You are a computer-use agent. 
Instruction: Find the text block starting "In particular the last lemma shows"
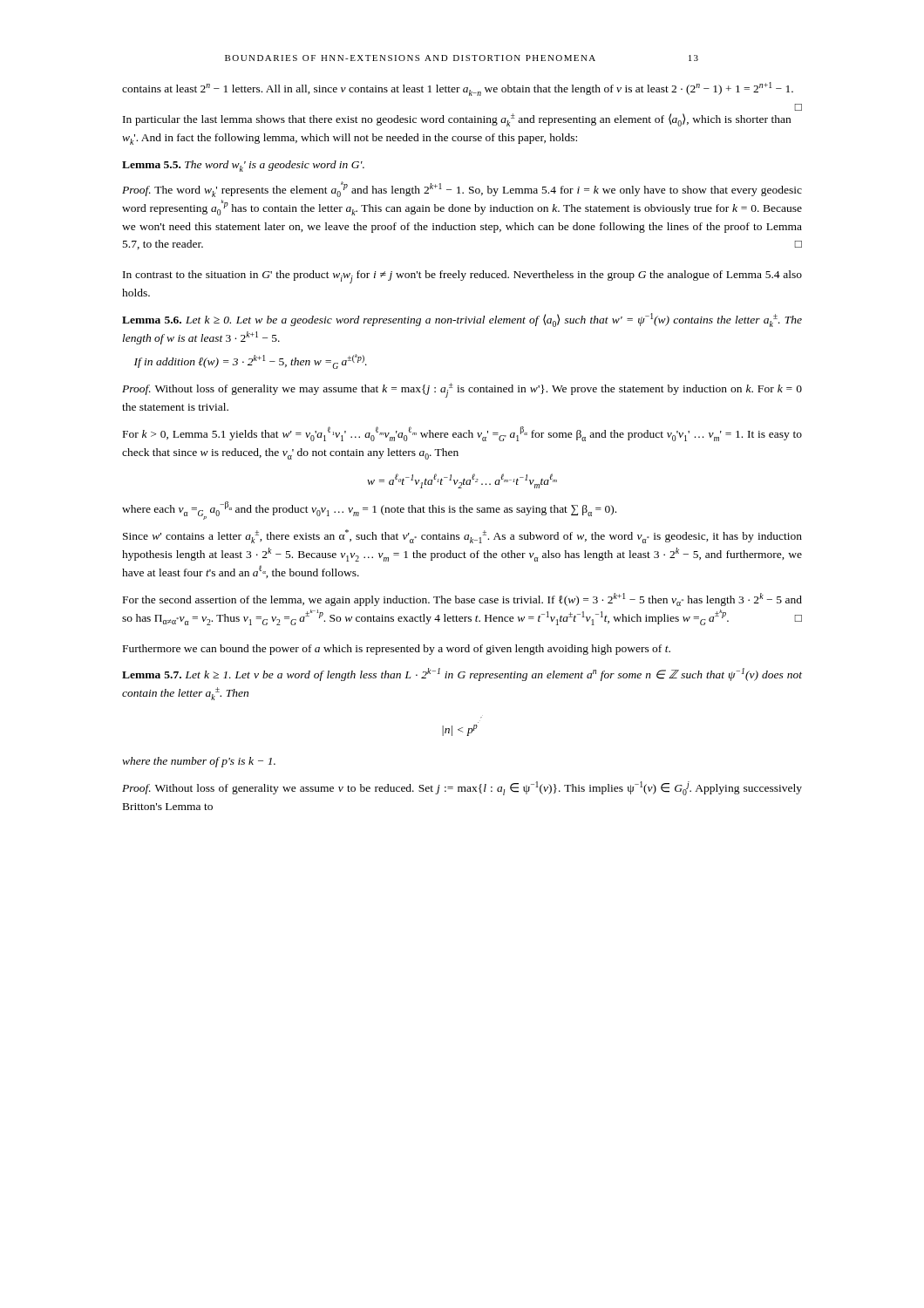coord(457,128)
